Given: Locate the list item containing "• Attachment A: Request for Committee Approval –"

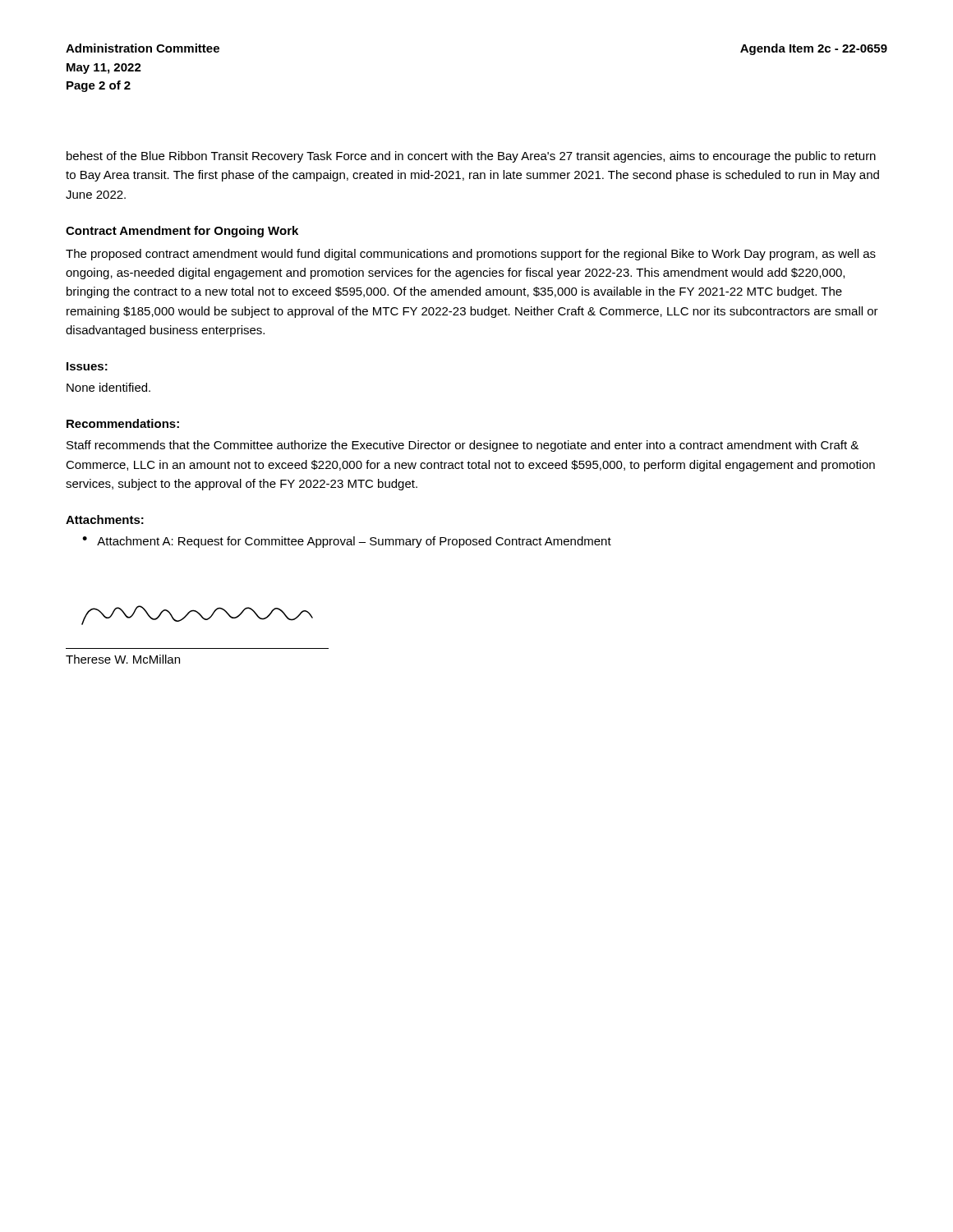Looking at the screenshot, I should 347,541.
